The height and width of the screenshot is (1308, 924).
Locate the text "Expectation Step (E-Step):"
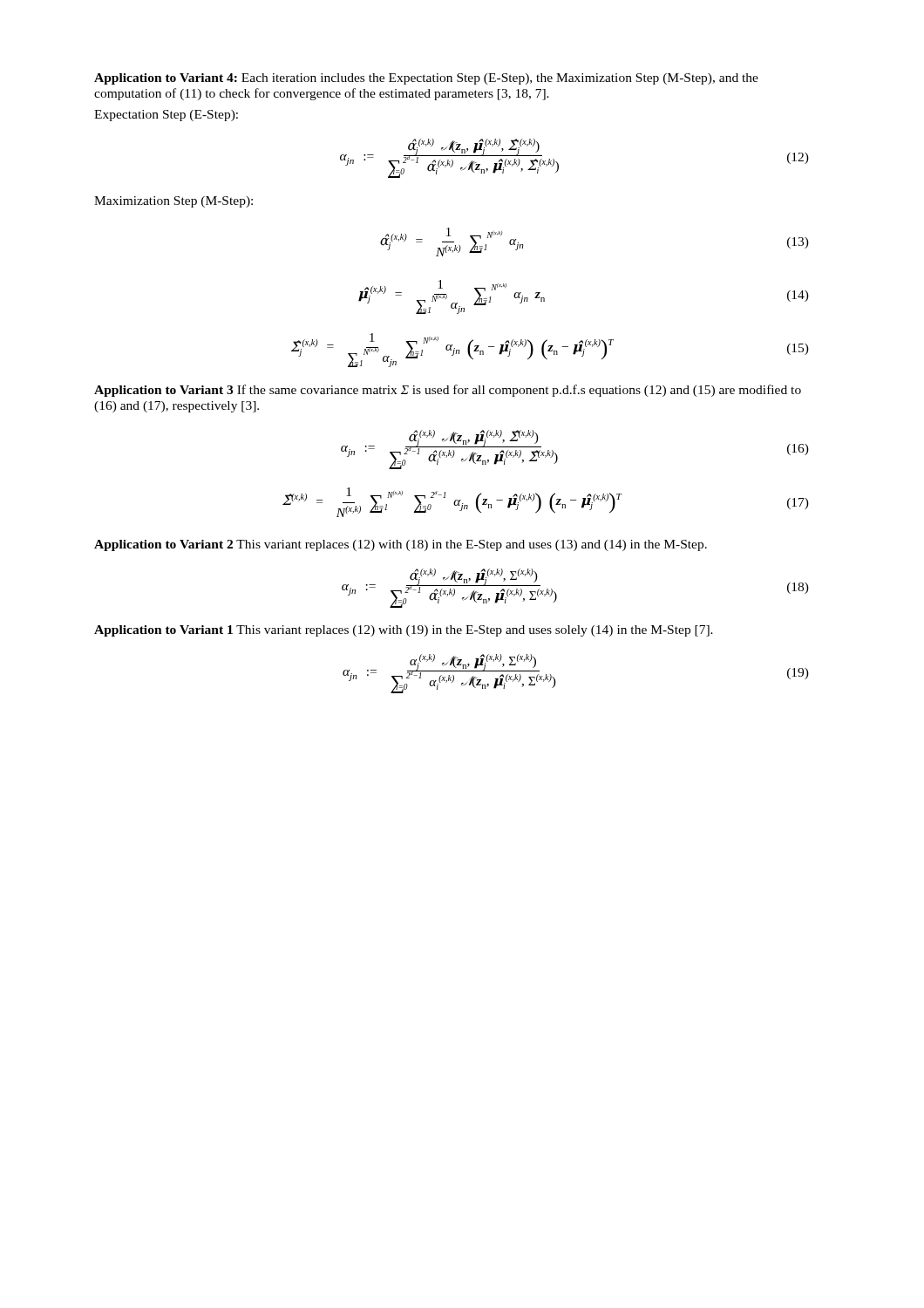167,114
